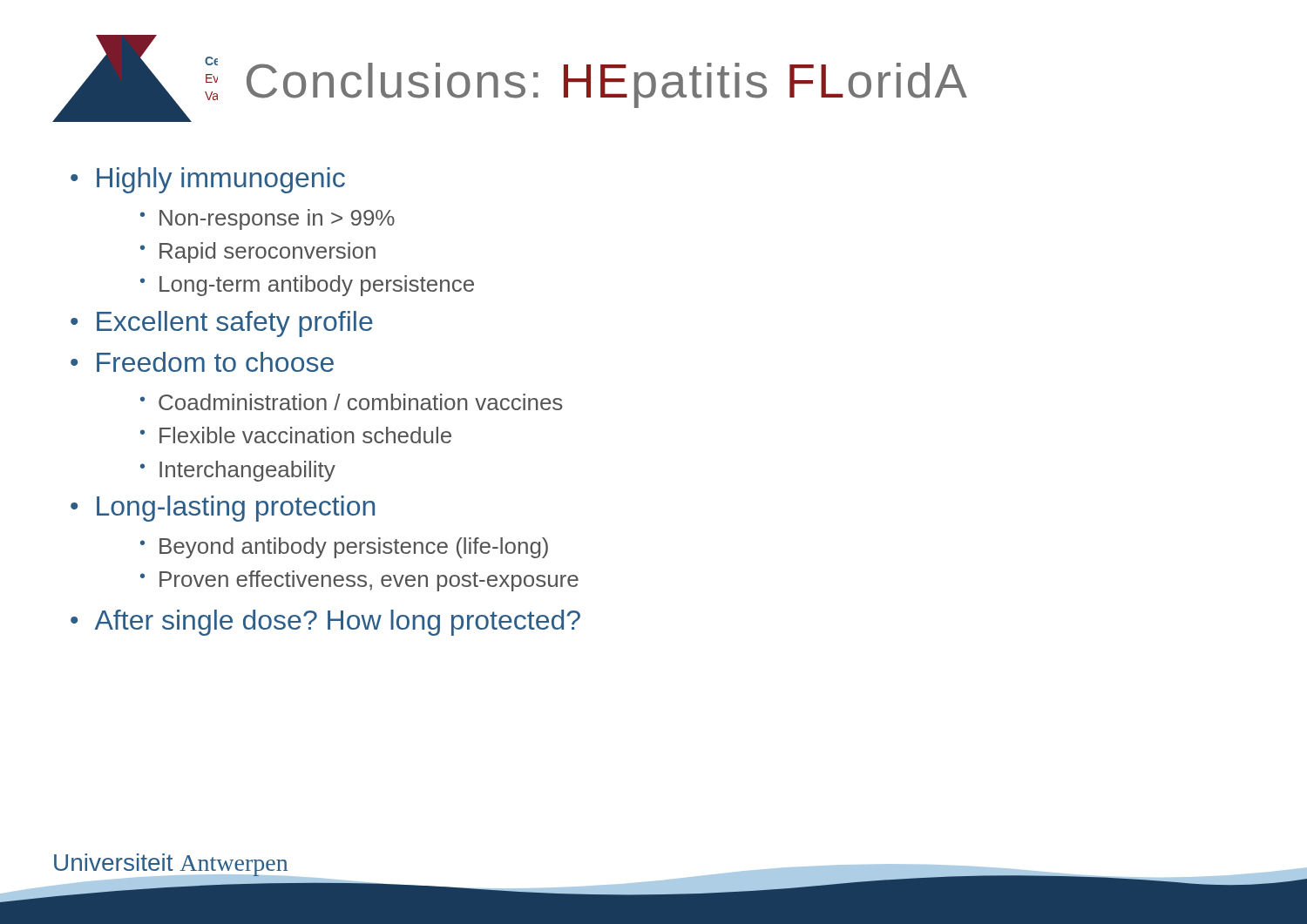This screenshot has height=924, width=1307.
Task: Find the element starting "Conclusions: HEpatitis FLoridA"
Action: click(x=606, y=80)
